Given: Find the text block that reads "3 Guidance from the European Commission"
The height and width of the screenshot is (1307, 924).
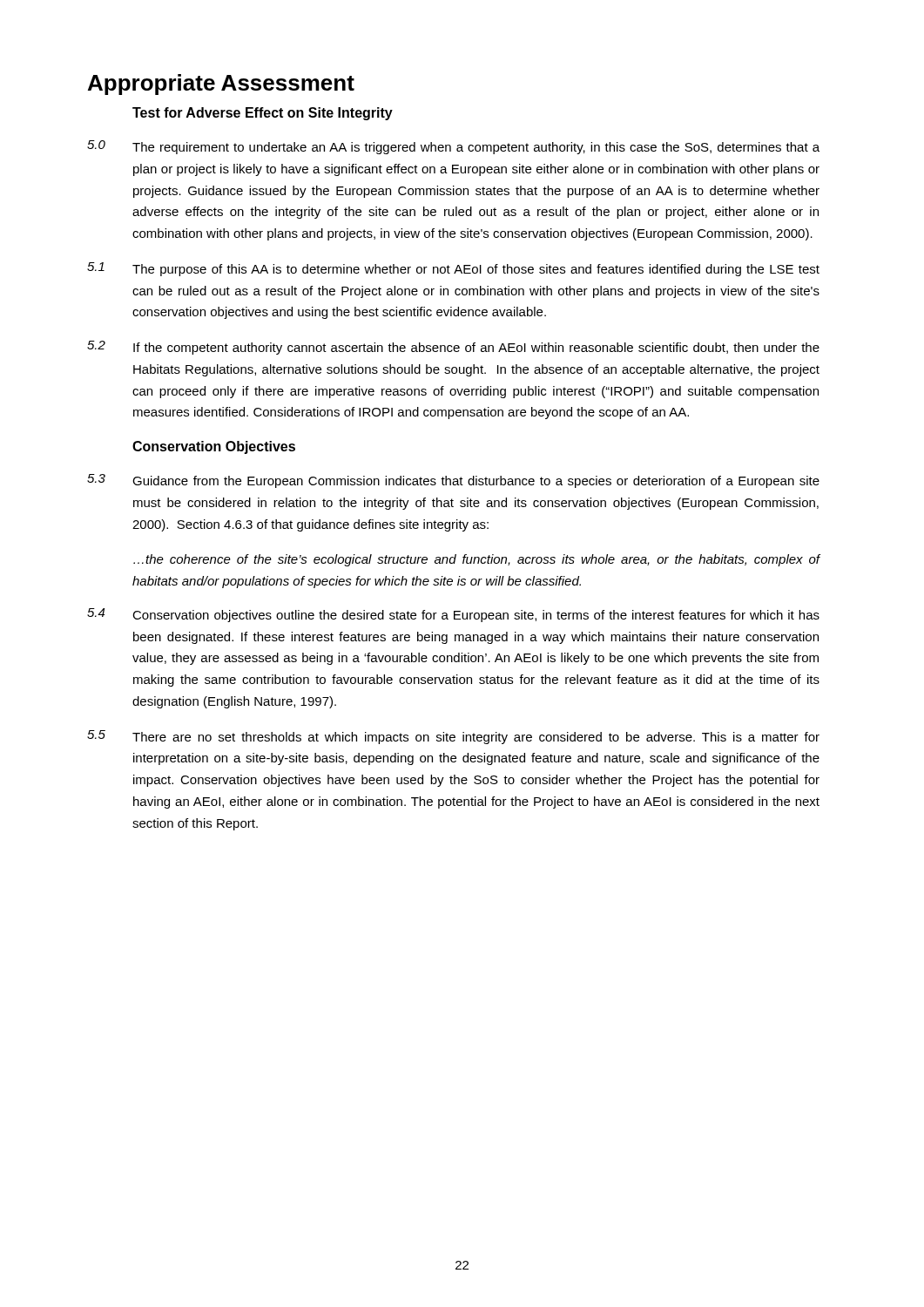Looking at the screenshot, I should (x=453, y=503).
